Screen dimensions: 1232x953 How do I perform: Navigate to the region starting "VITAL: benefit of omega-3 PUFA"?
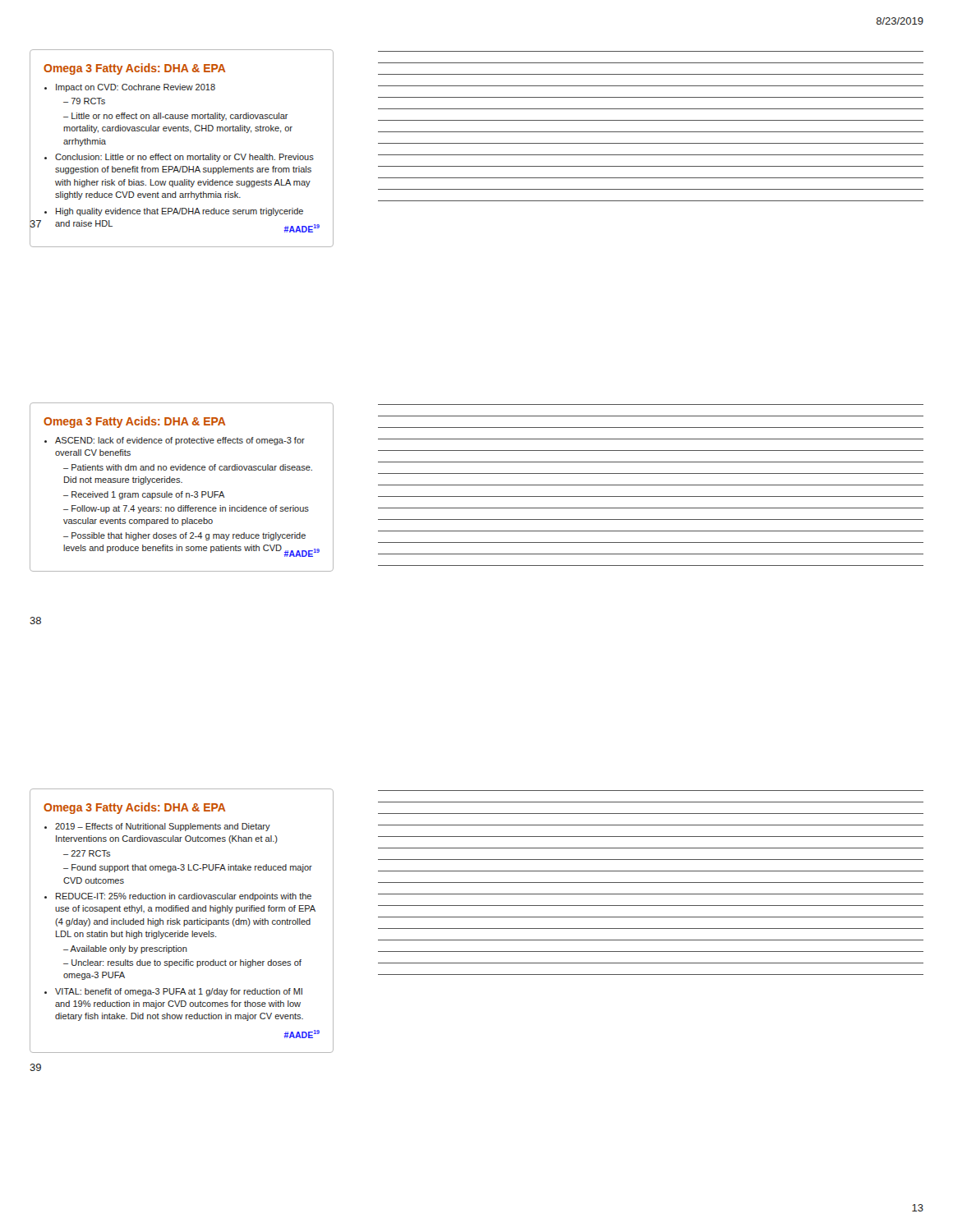coord(187,1005)
